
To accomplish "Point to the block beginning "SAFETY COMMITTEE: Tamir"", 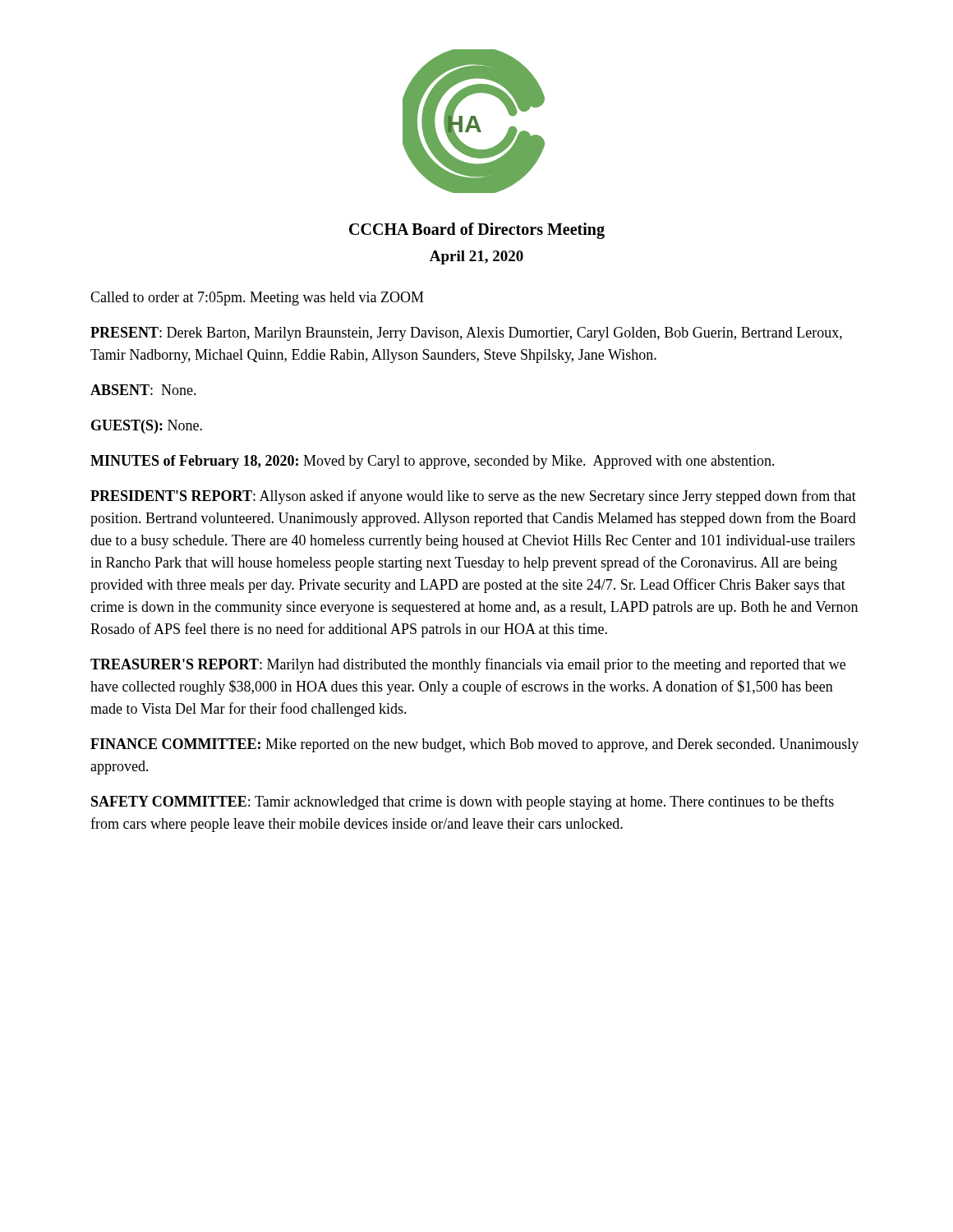I will coord(462,813).
